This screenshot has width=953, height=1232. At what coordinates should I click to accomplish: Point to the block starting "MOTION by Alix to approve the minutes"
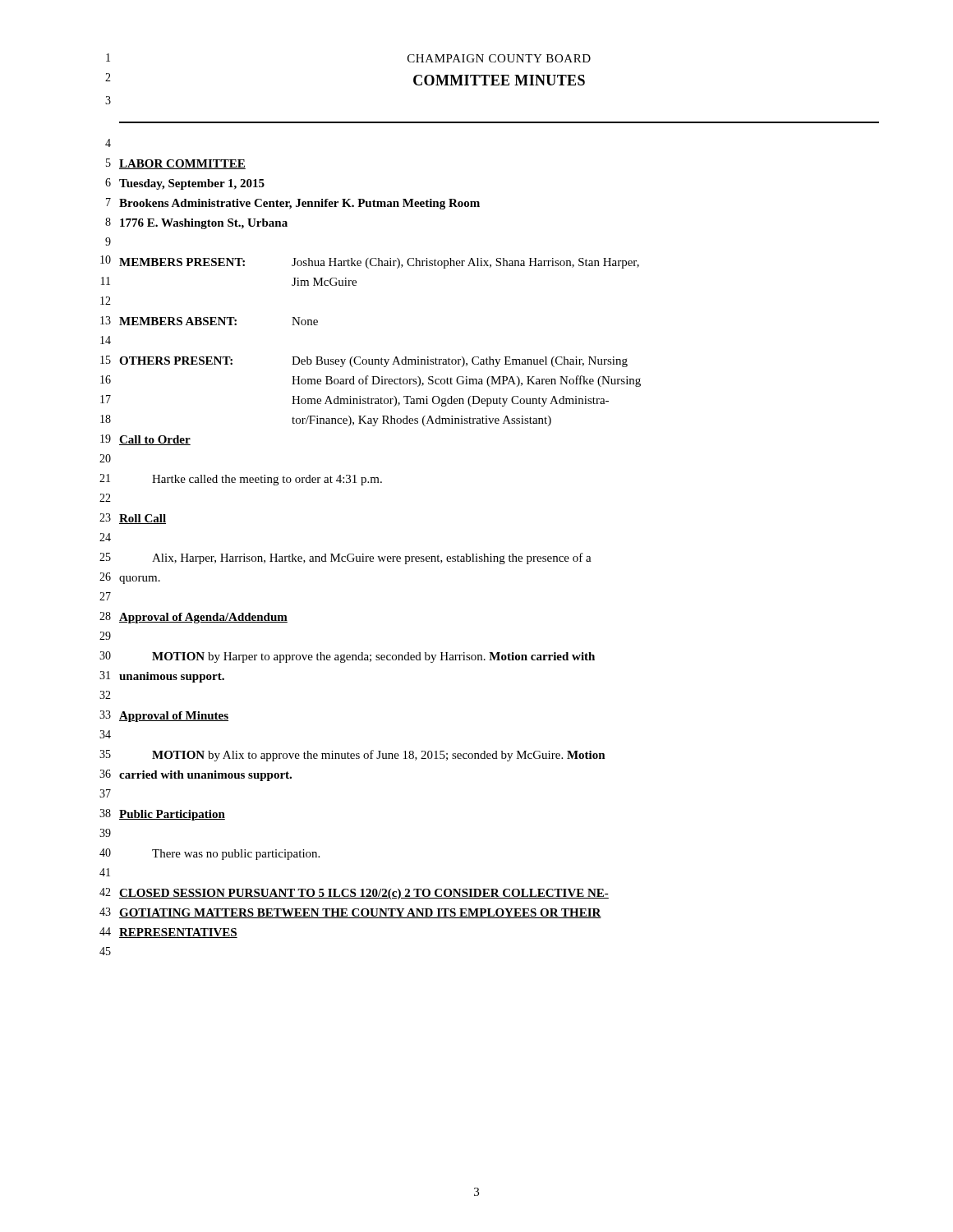[379, 755]
